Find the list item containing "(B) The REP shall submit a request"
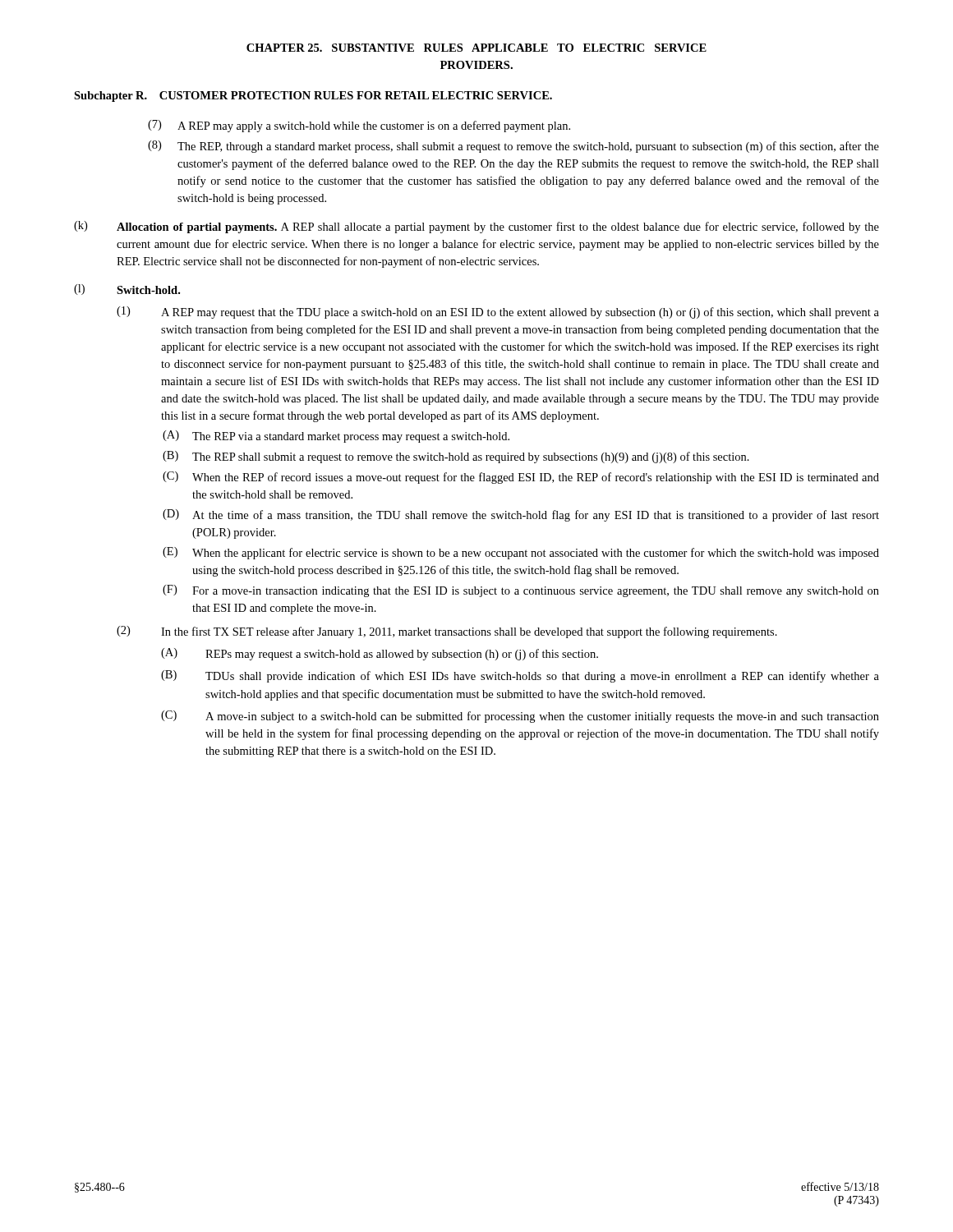Viewport: 953px width, 1232px height. point(521,457)
